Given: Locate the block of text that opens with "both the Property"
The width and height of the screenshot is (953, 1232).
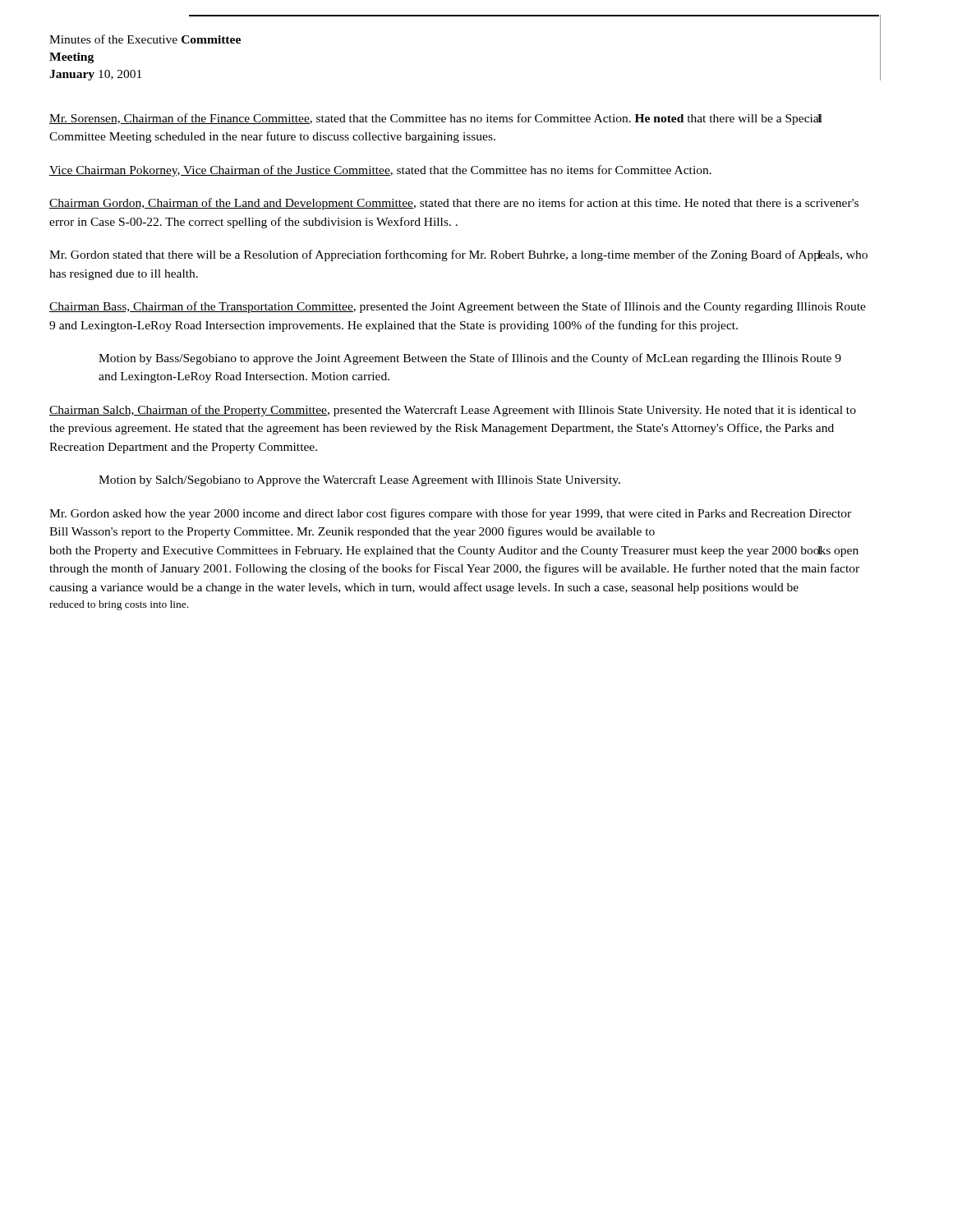Looking at the screenshot, I should [454, 567].
